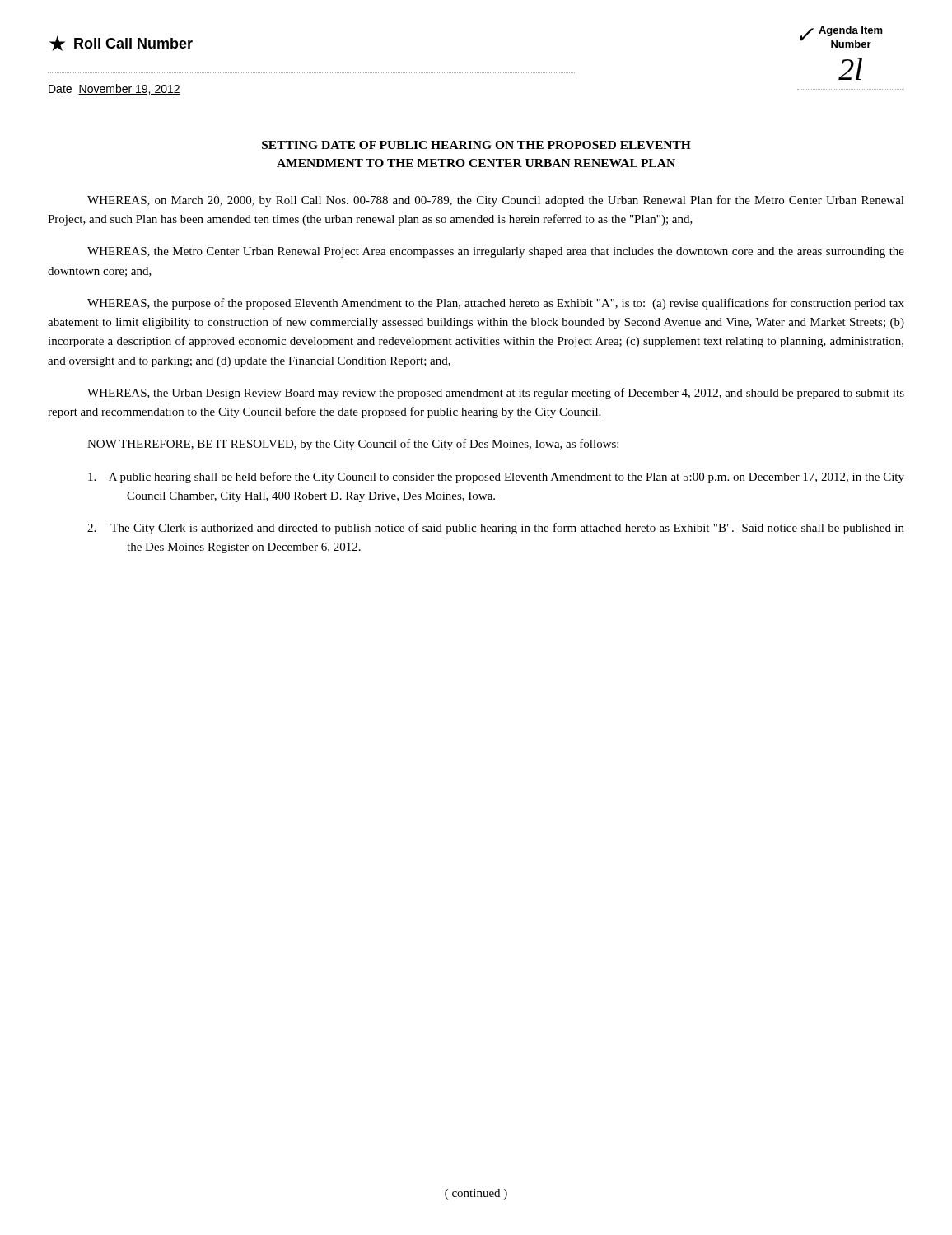Viewport: 952px width, 1235px height.
Task: Locate the element starting "SETTING DATE OF PUBLIC"
Action: (x=476, y=154)
